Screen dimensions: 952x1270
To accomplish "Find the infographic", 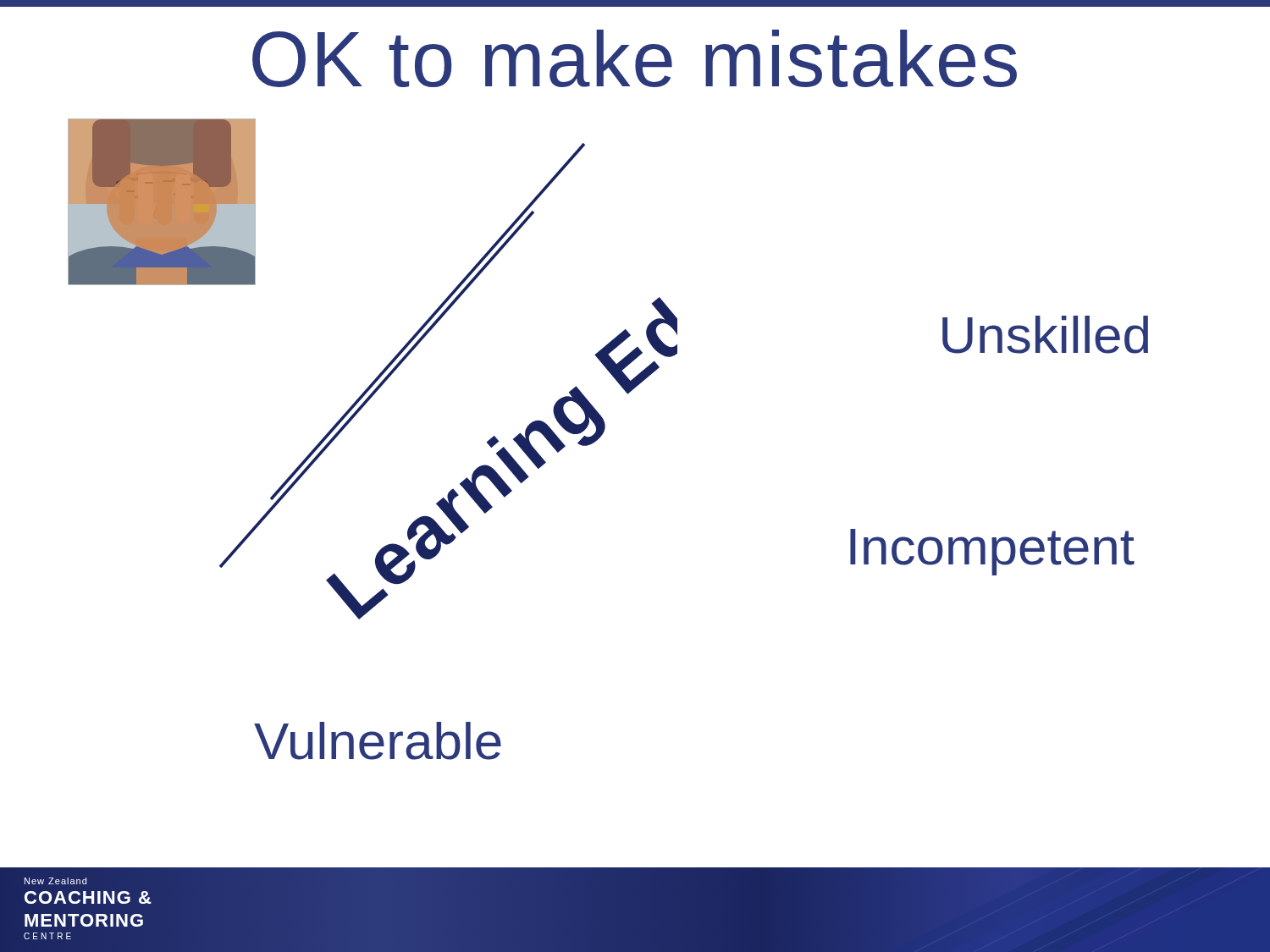I will coord(635,489).
